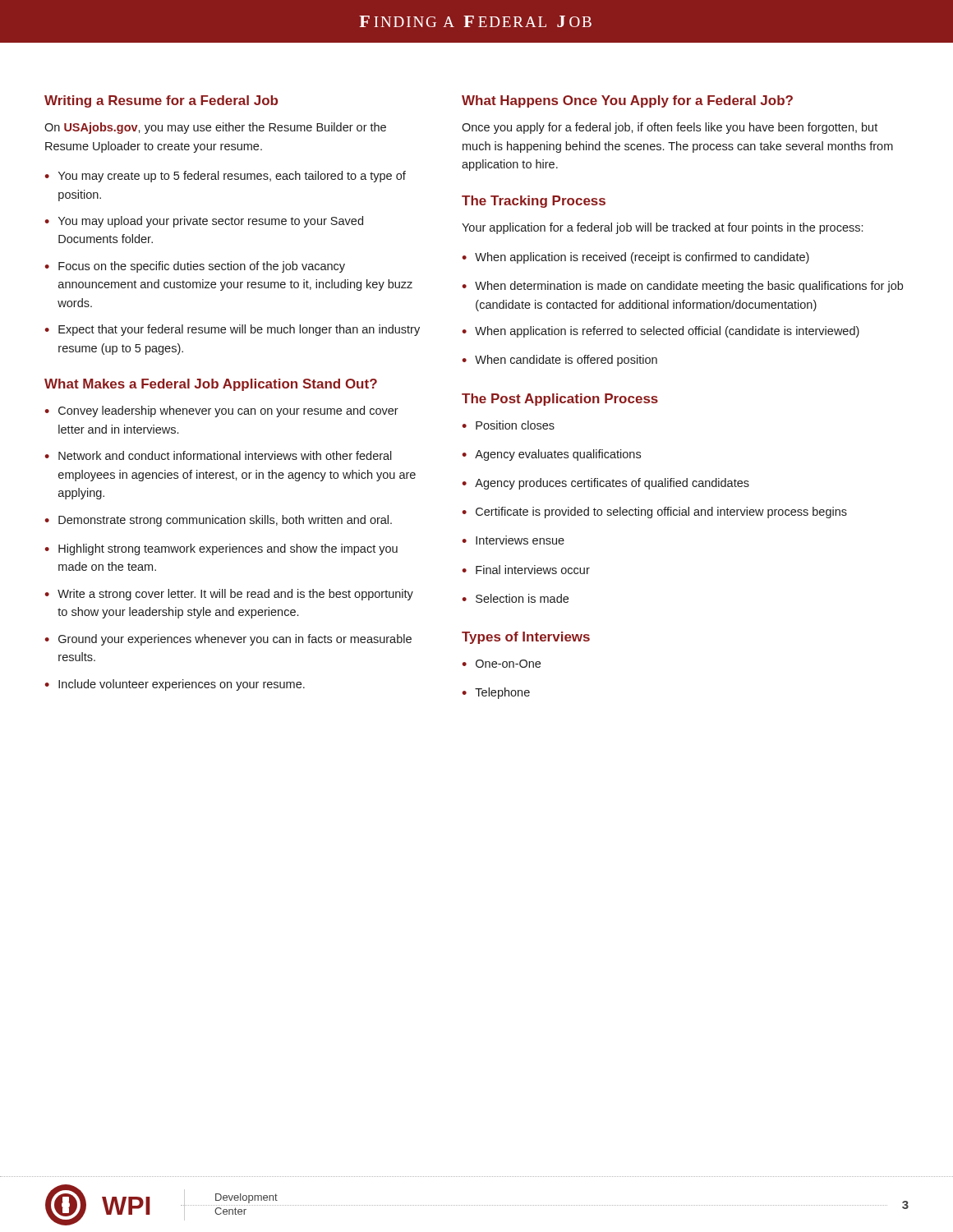
Task: Locate the list item containing "• When application is received (receipt is"
Action: [x=685, y=258]
